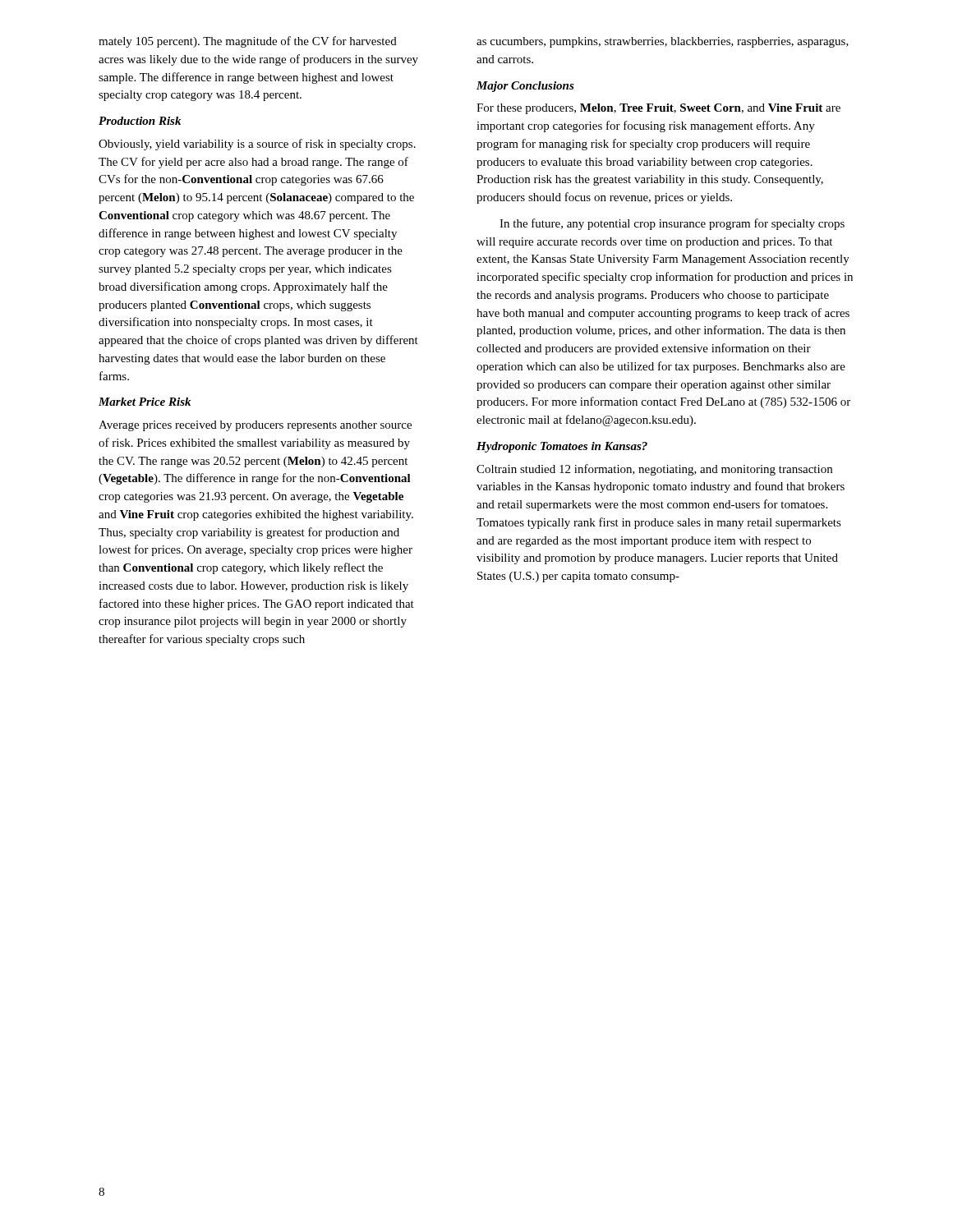The height and width of the screenshot is (1232, 953).
Task: Locate the text block containing "For these producers, Melon, Tree"
Action: click(x=665, y=264)
